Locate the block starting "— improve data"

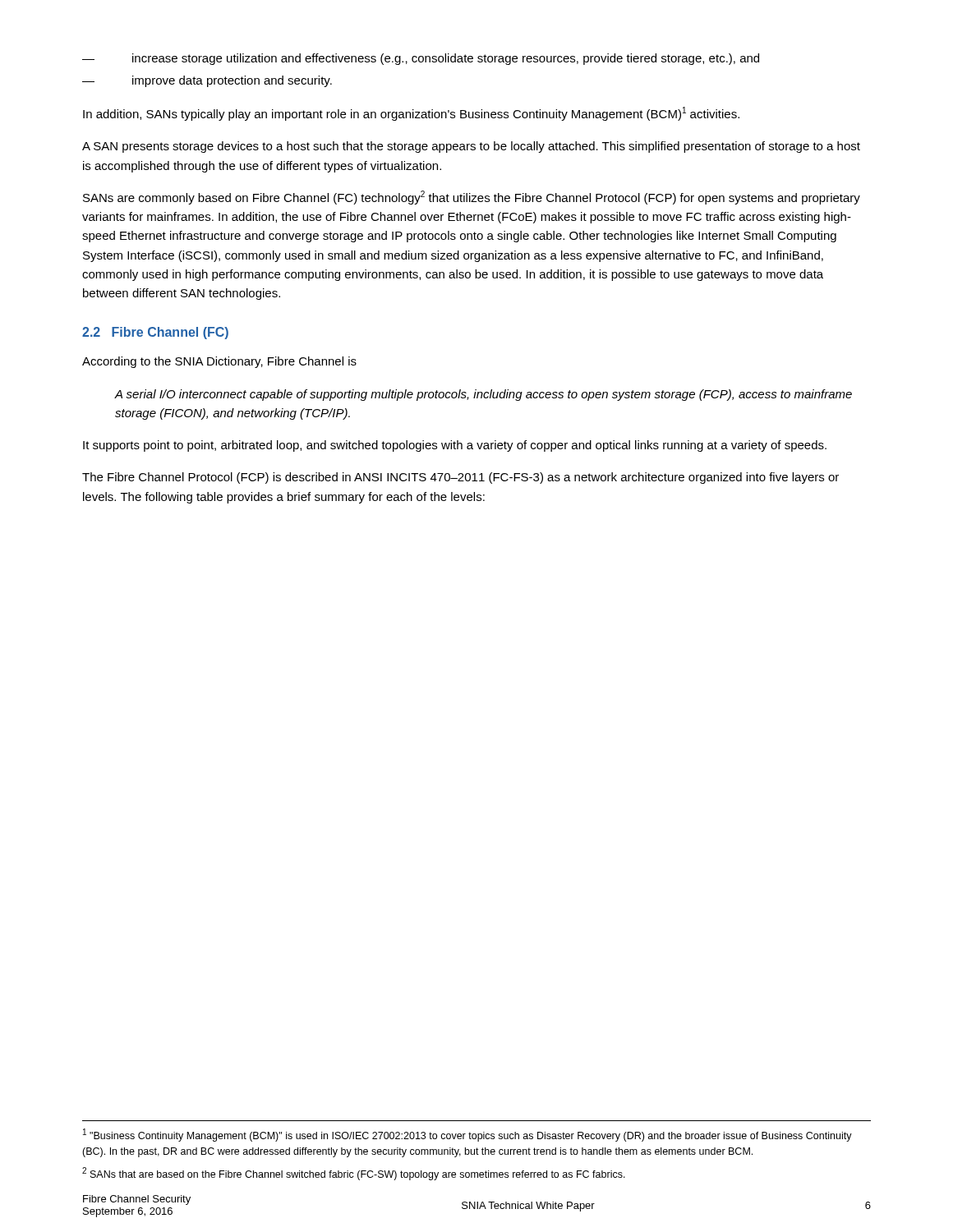point(207,80)
